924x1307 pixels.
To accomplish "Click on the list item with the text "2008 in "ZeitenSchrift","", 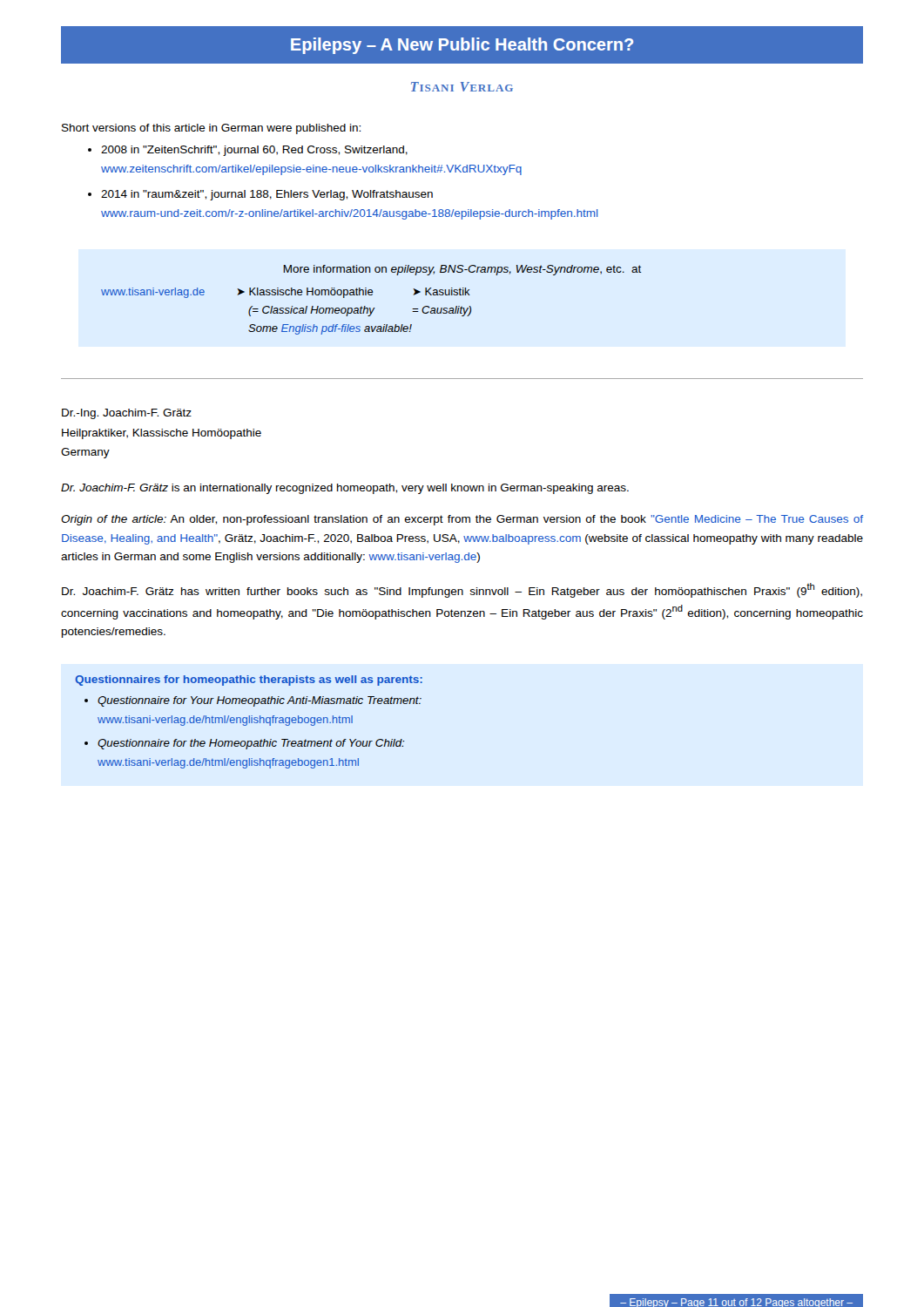I will click(311, 159).
